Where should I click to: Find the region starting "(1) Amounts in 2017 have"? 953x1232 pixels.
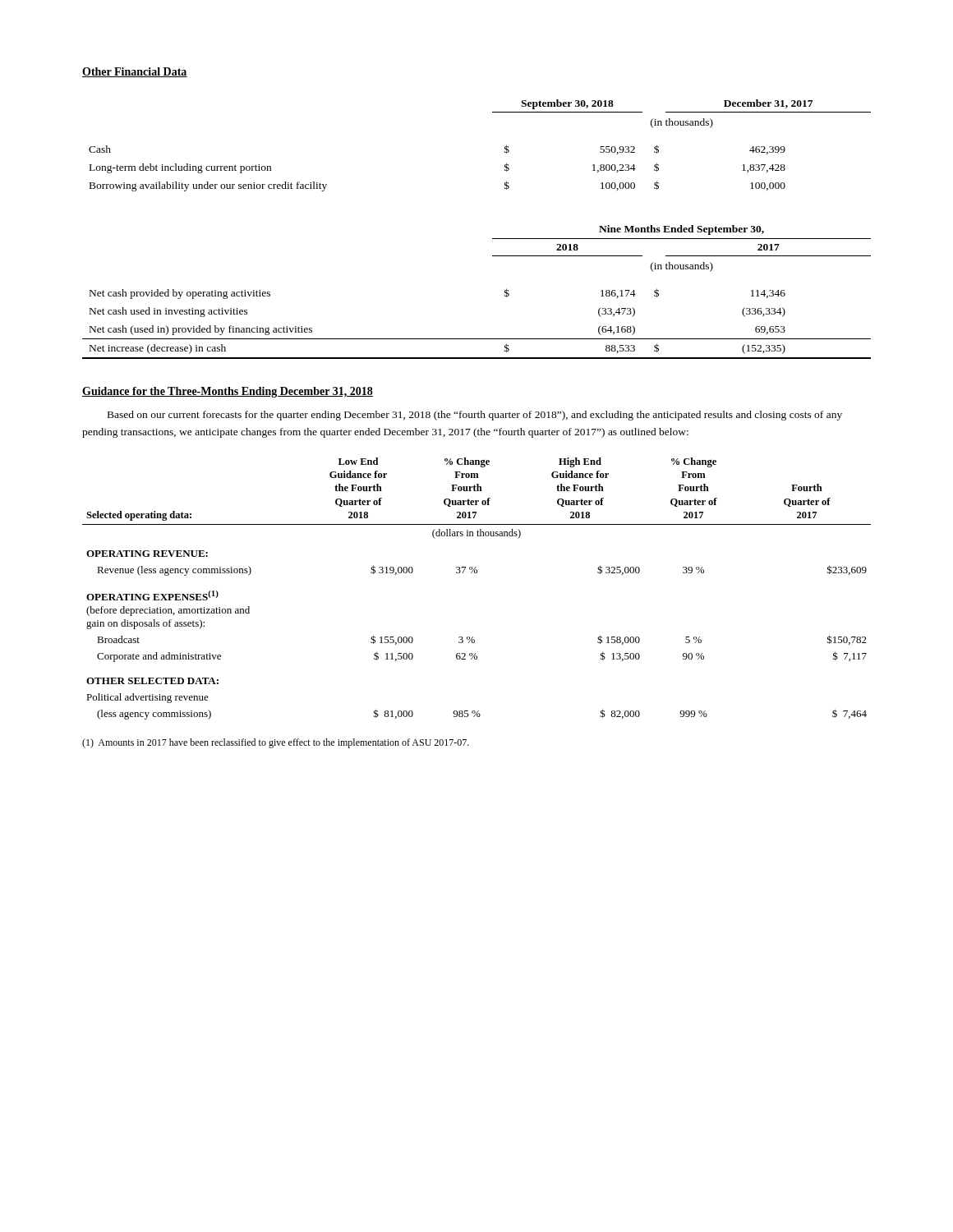pos(276,743)
